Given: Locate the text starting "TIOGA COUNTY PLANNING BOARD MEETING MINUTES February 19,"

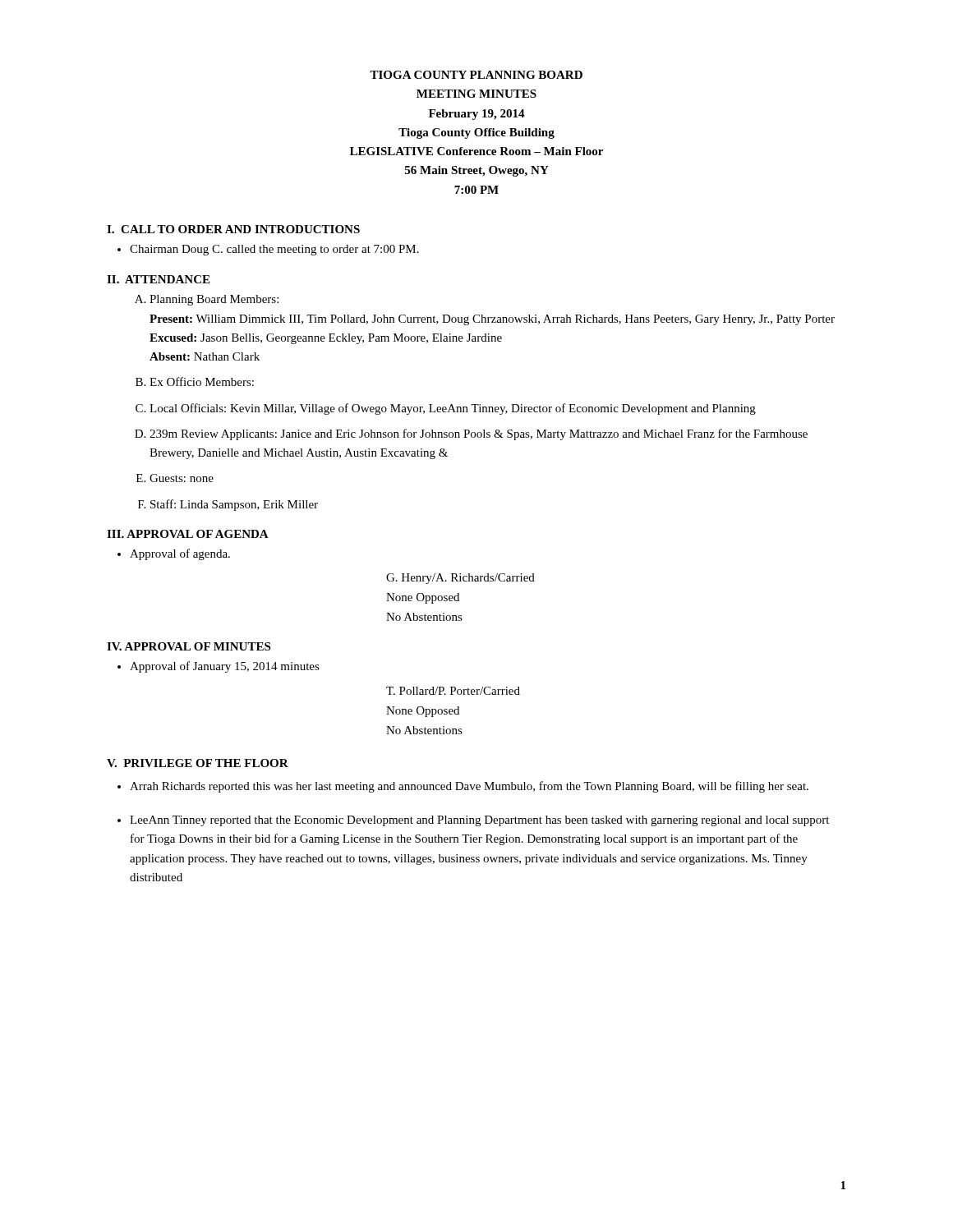Looking at the screenshot, I should pyautogui.click(x=476, y=133).
